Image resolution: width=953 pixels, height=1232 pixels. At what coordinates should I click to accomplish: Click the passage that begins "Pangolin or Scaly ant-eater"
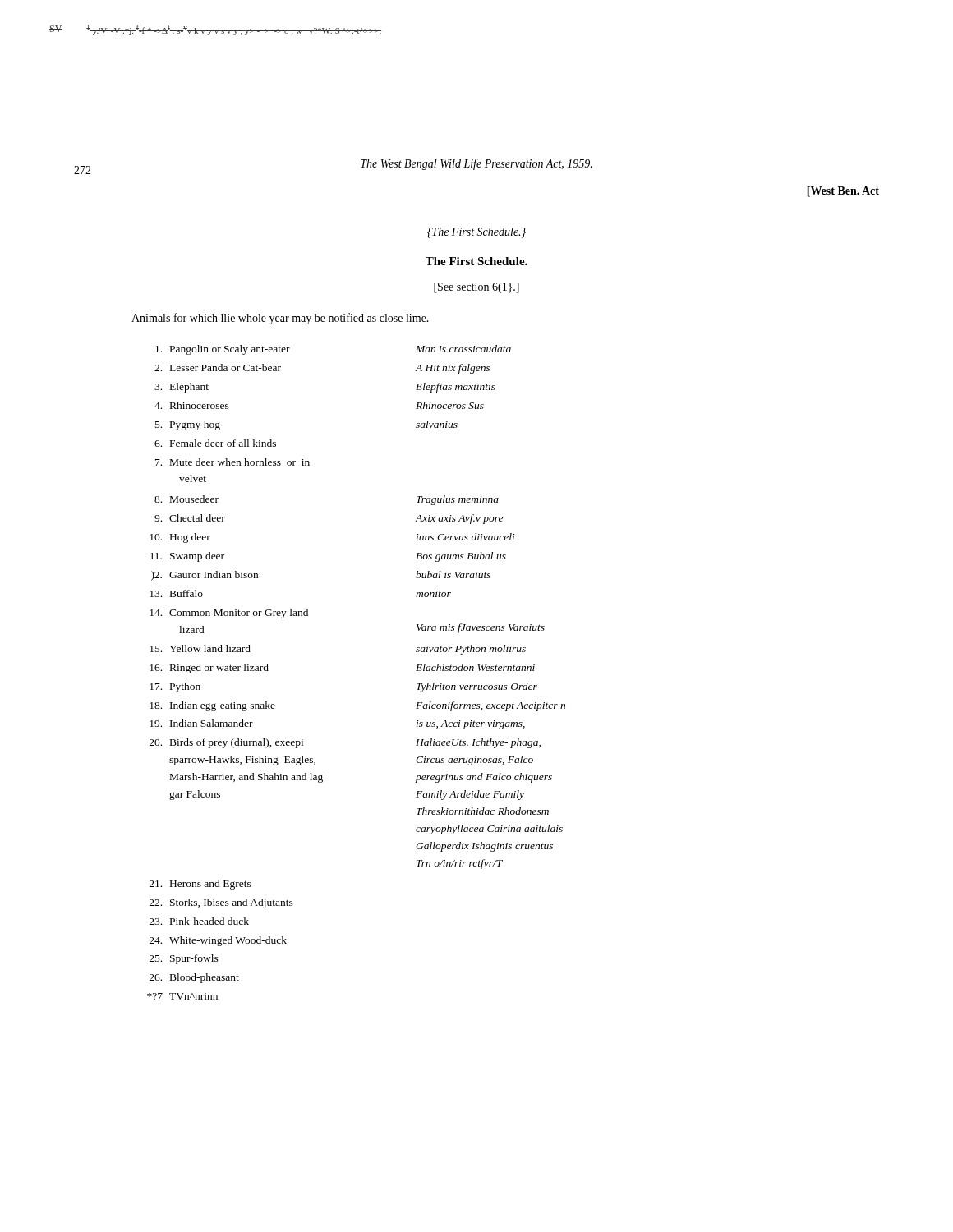tap(509, 673)
